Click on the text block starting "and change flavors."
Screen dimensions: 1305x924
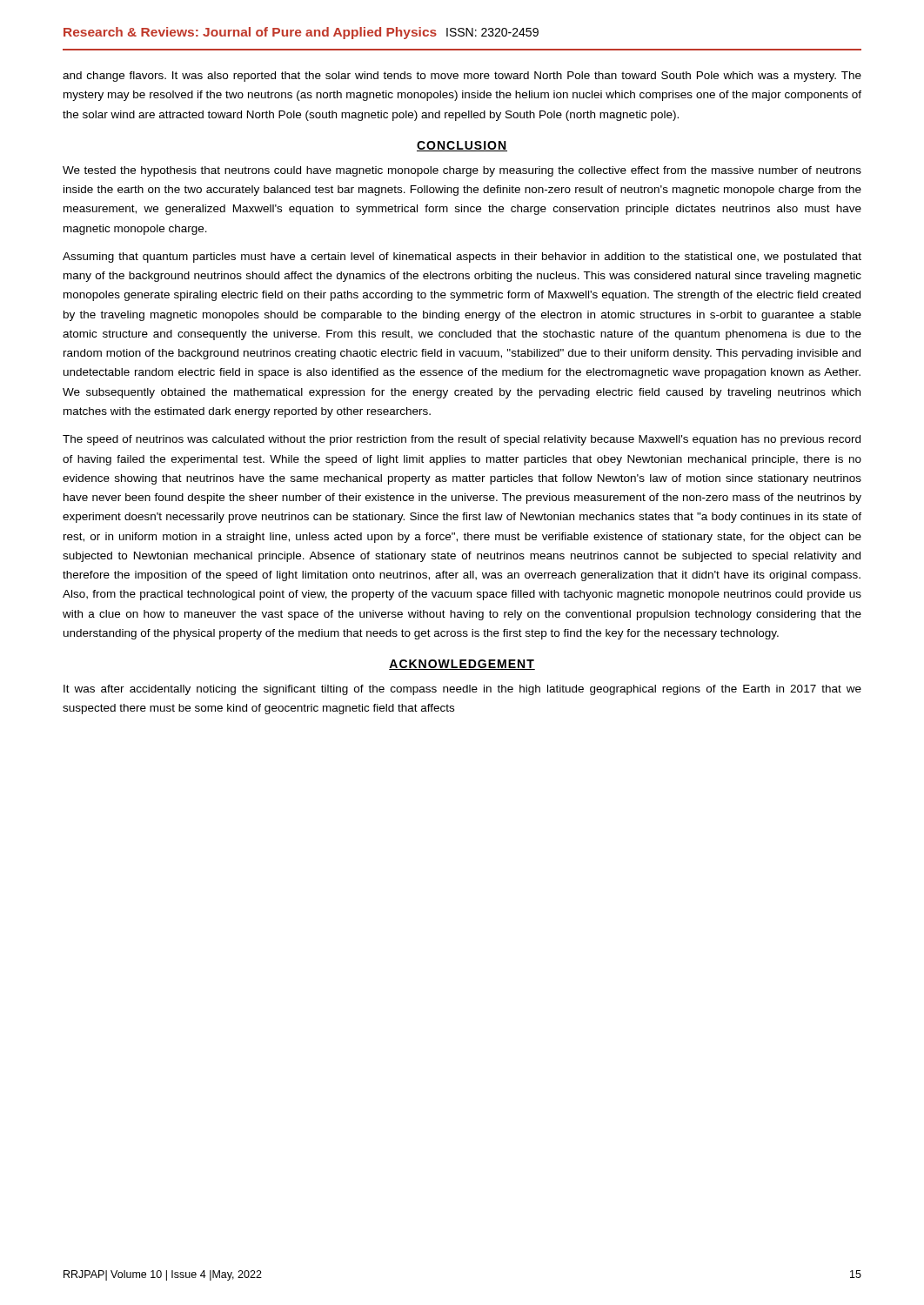462,95
